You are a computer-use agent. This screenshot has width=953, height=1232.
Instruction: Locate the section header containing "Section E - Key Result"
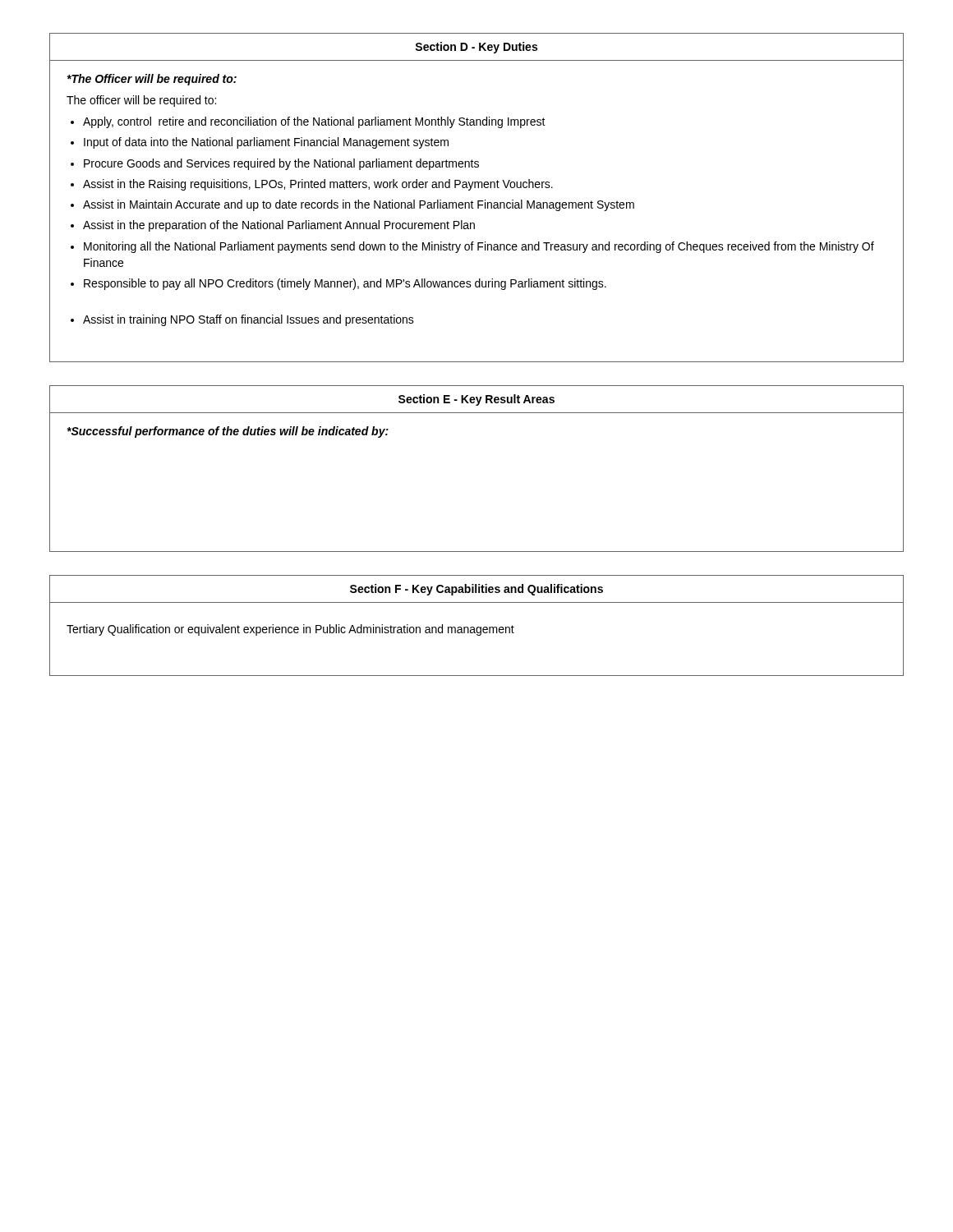click(476, 399)
